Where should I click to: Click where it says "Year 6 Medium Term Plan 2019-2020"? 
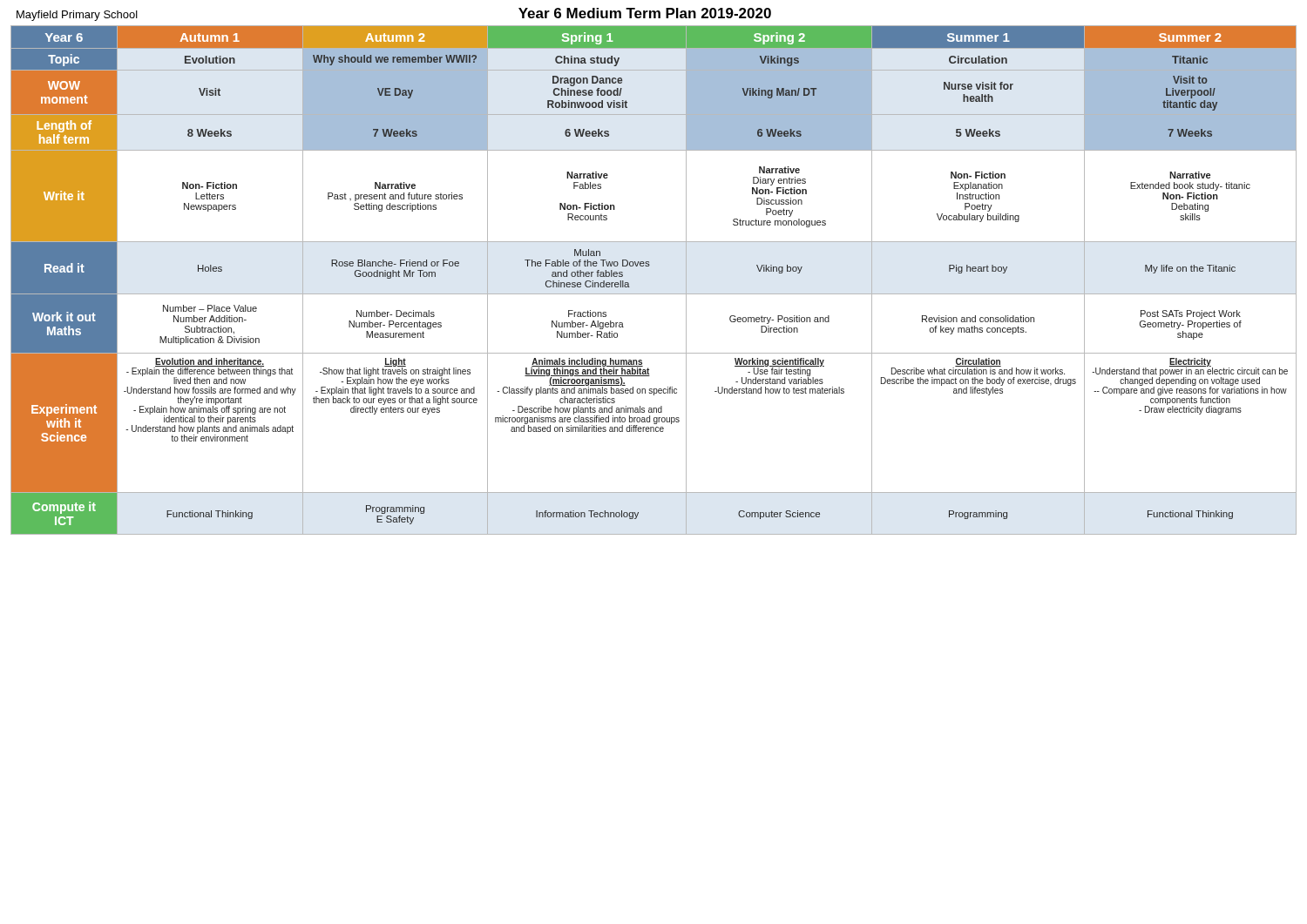point(645,14)
